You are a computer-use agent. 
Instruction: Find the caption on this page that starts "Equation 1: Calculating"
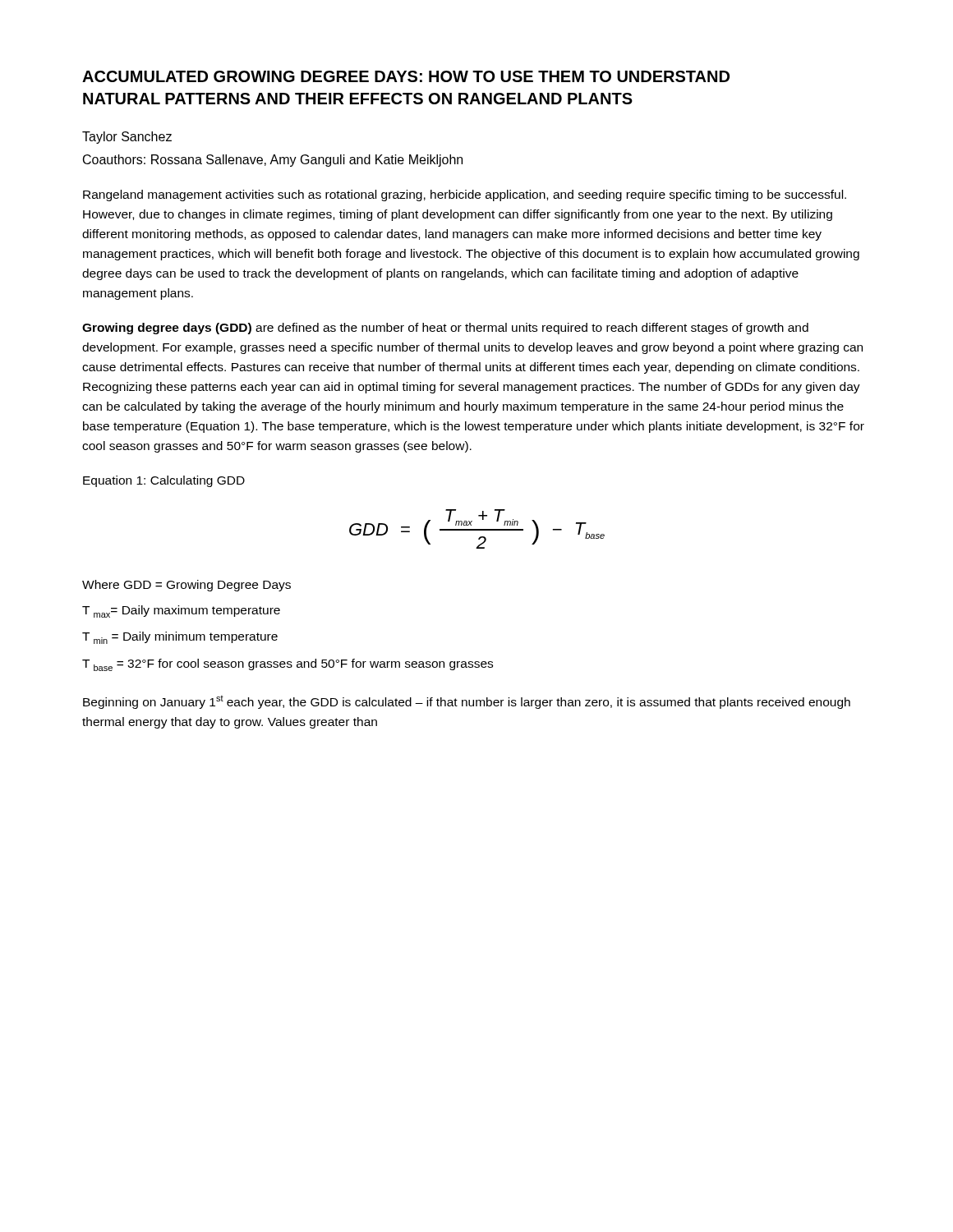[164, 480]
